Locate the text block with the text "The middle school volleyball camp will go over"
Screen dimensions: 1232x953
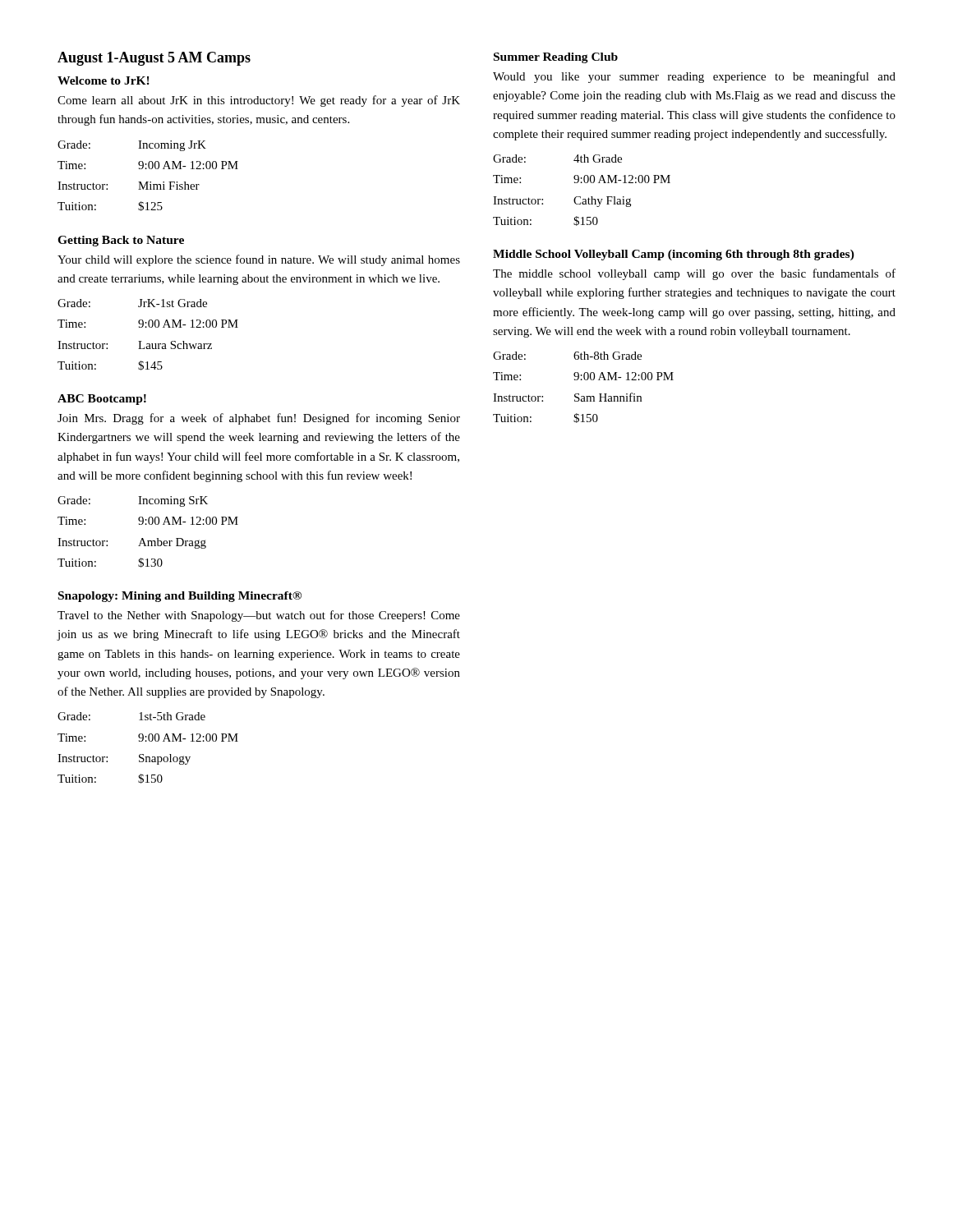click(x=694, y=303)
